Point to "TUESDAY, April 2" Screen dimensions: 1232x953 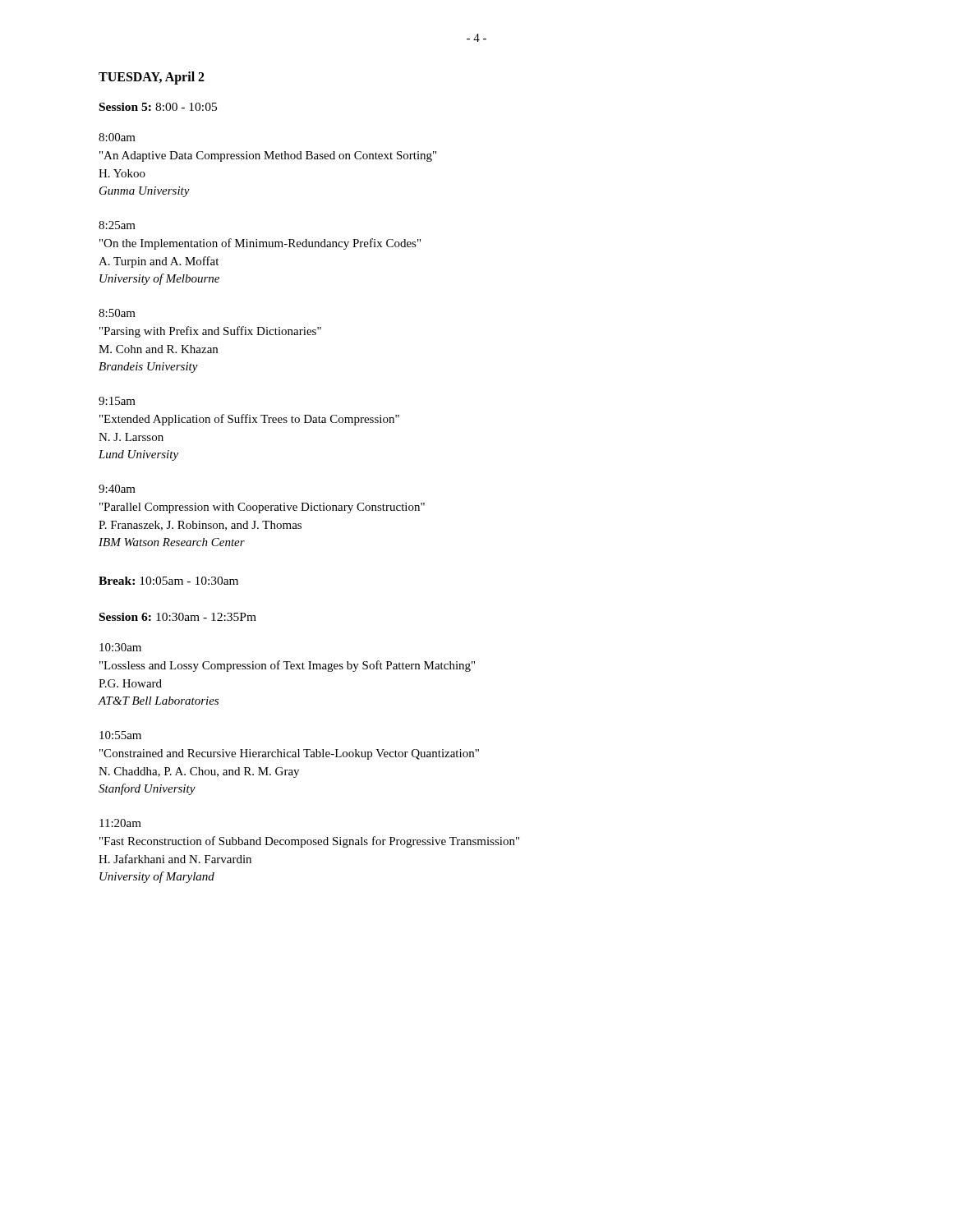(x=152, y=77)
